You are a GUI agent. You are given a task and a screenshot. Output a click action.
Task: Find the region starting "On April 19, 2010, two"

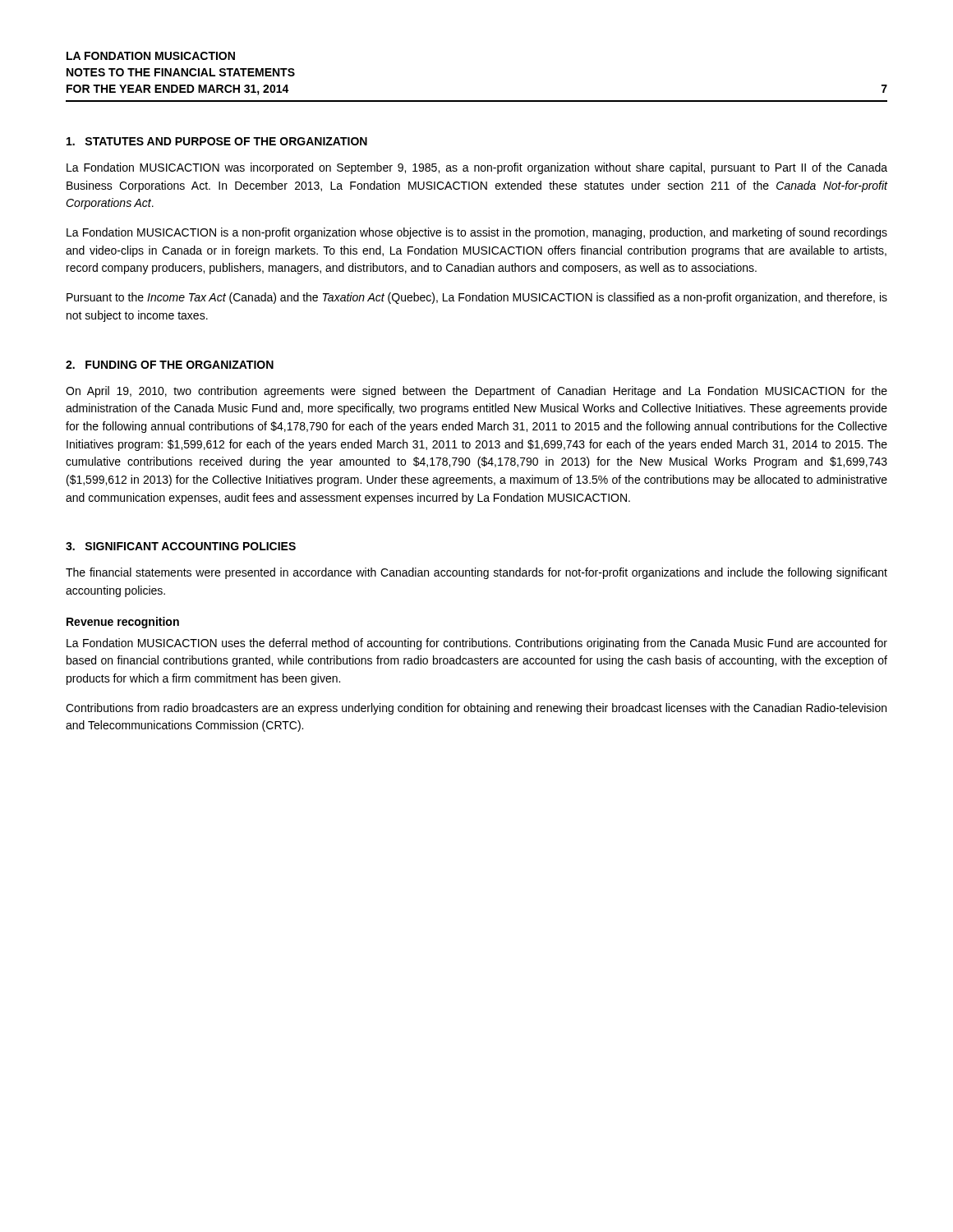tap(476, 444)
